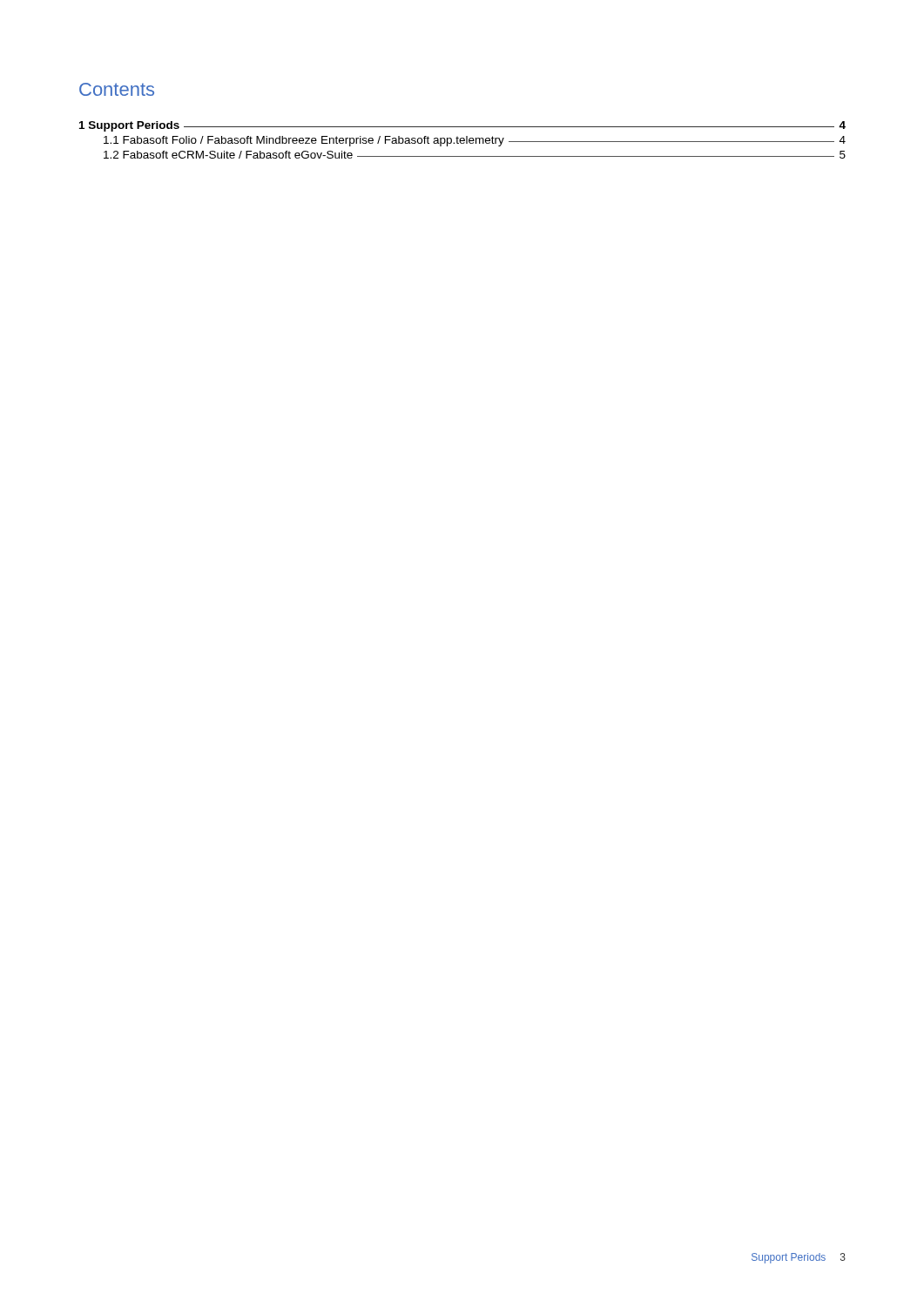Find the list item that reads "1 Support Periods 4"

click(462, 125)
